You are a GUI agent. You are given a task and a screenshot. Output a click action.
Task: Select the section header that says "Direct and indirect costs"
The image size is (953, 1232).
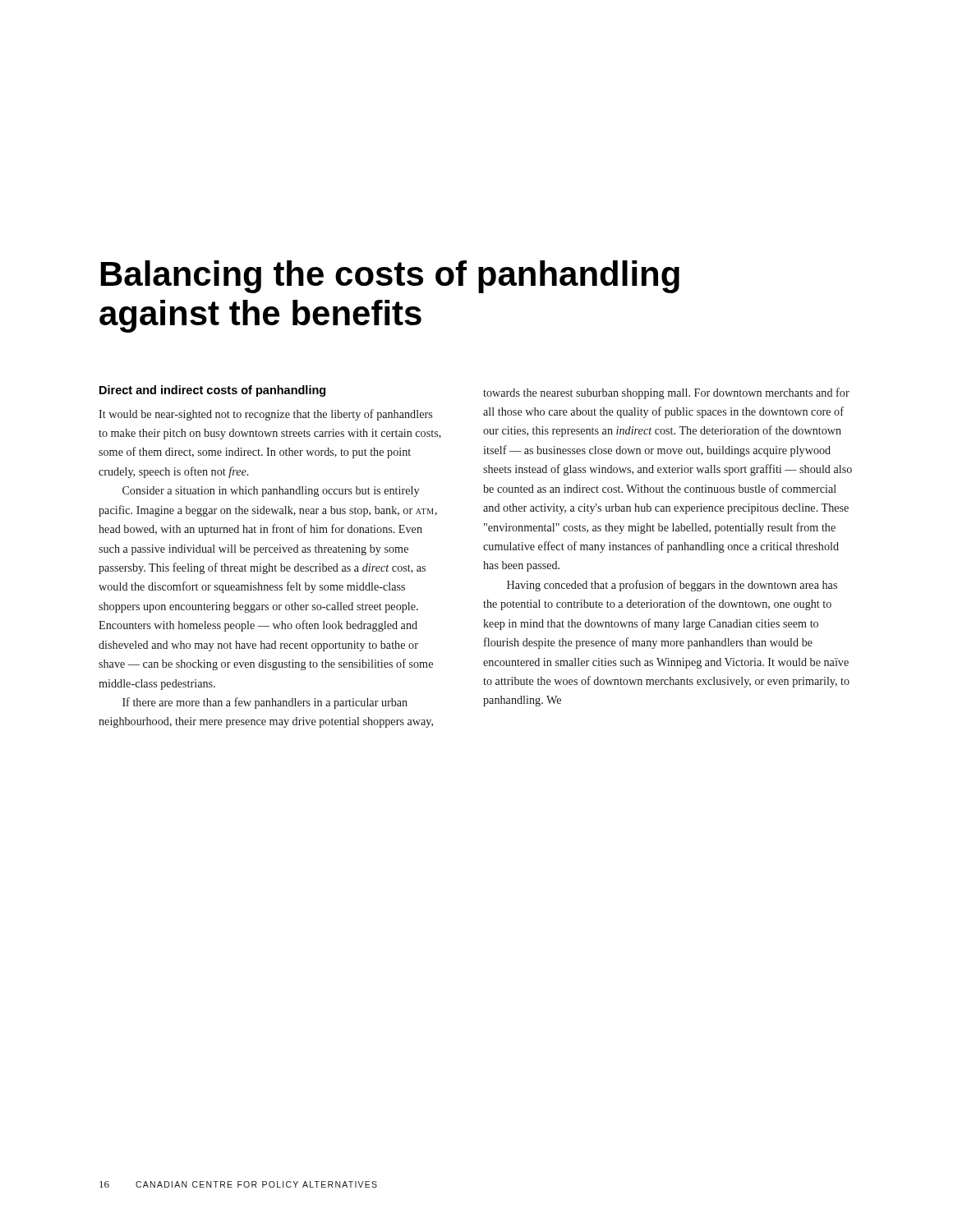212,390
